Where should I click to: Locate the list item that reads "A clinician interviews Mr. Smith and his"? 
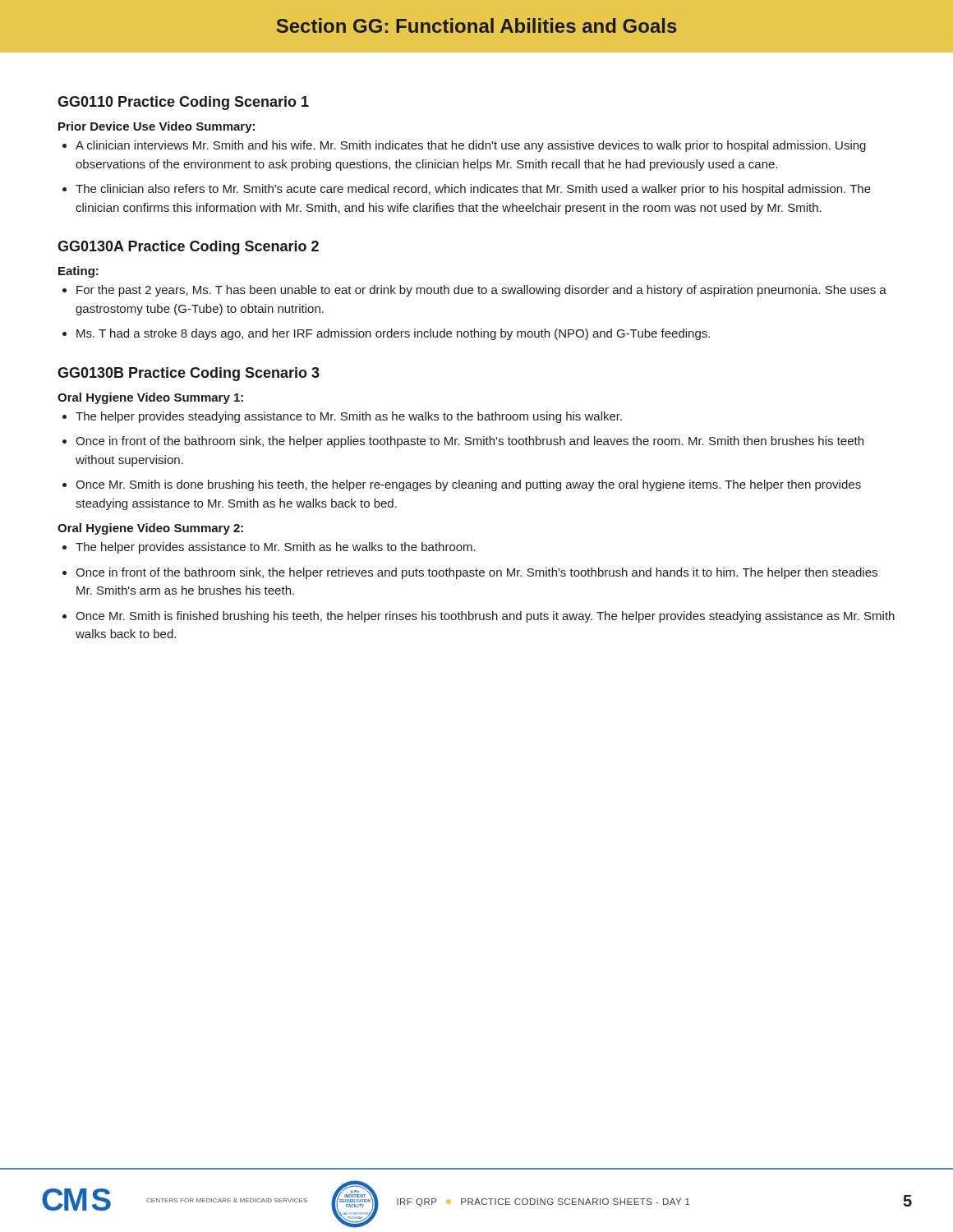point(476,155)
